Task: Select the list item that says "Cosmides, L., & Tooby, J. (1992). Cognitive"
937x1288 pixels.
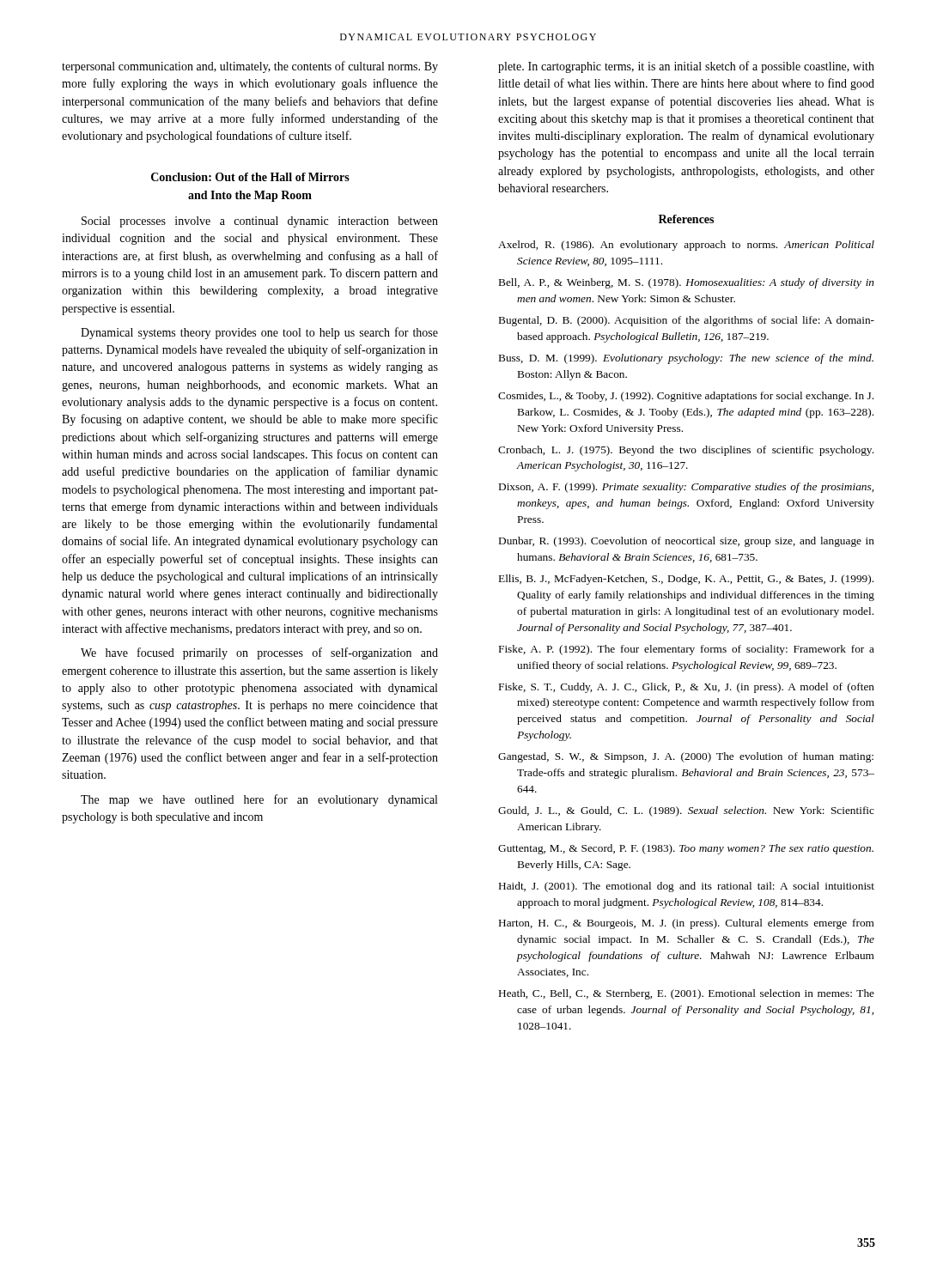Action: 686,411
